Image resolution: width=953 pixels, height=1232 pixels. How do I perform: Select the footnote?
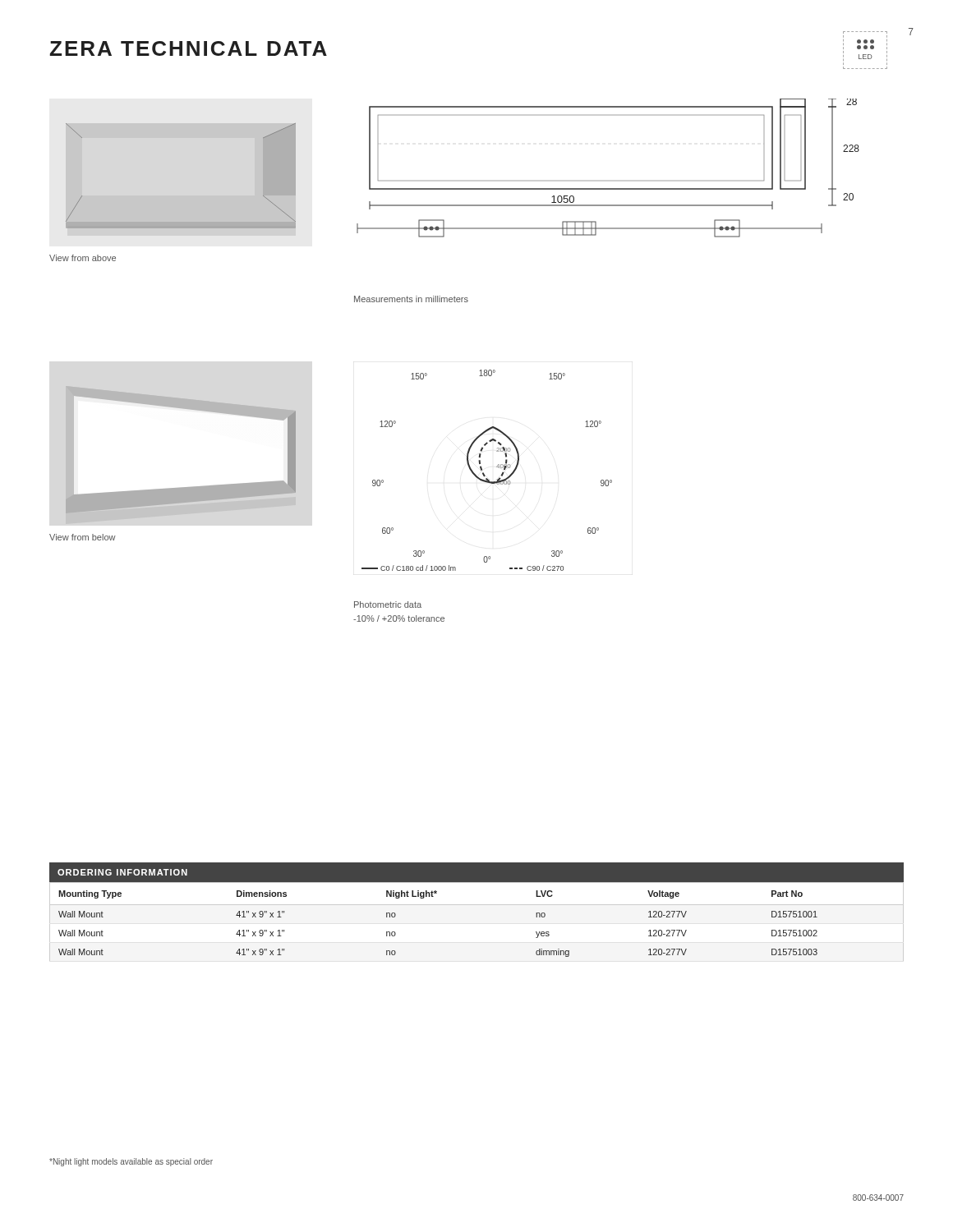click(131, 1162)
